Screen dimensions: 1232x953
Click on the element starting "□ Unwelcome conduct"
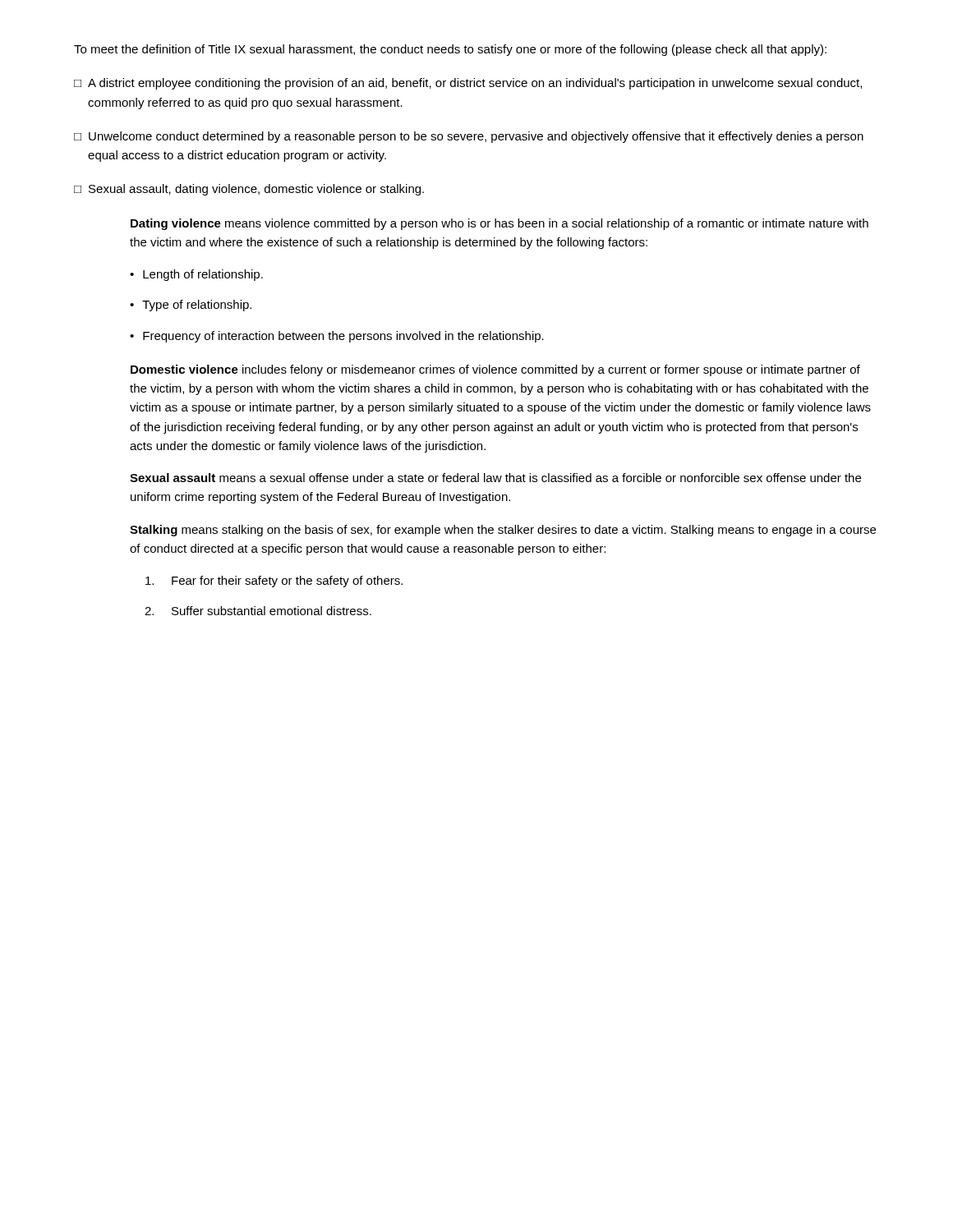(476, 145)
